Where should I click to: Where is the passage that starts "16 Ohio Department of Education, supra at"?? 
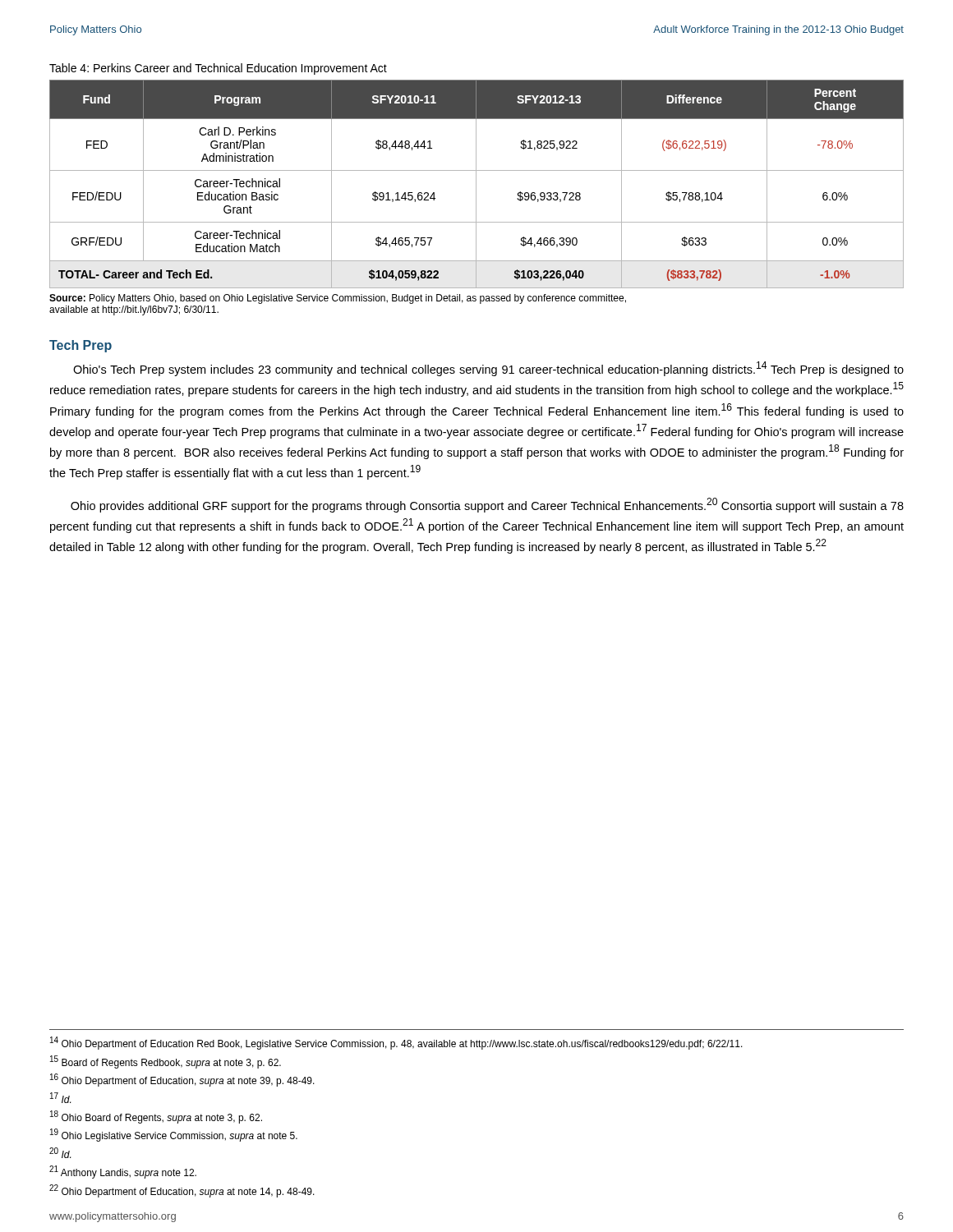(182, 1080)
